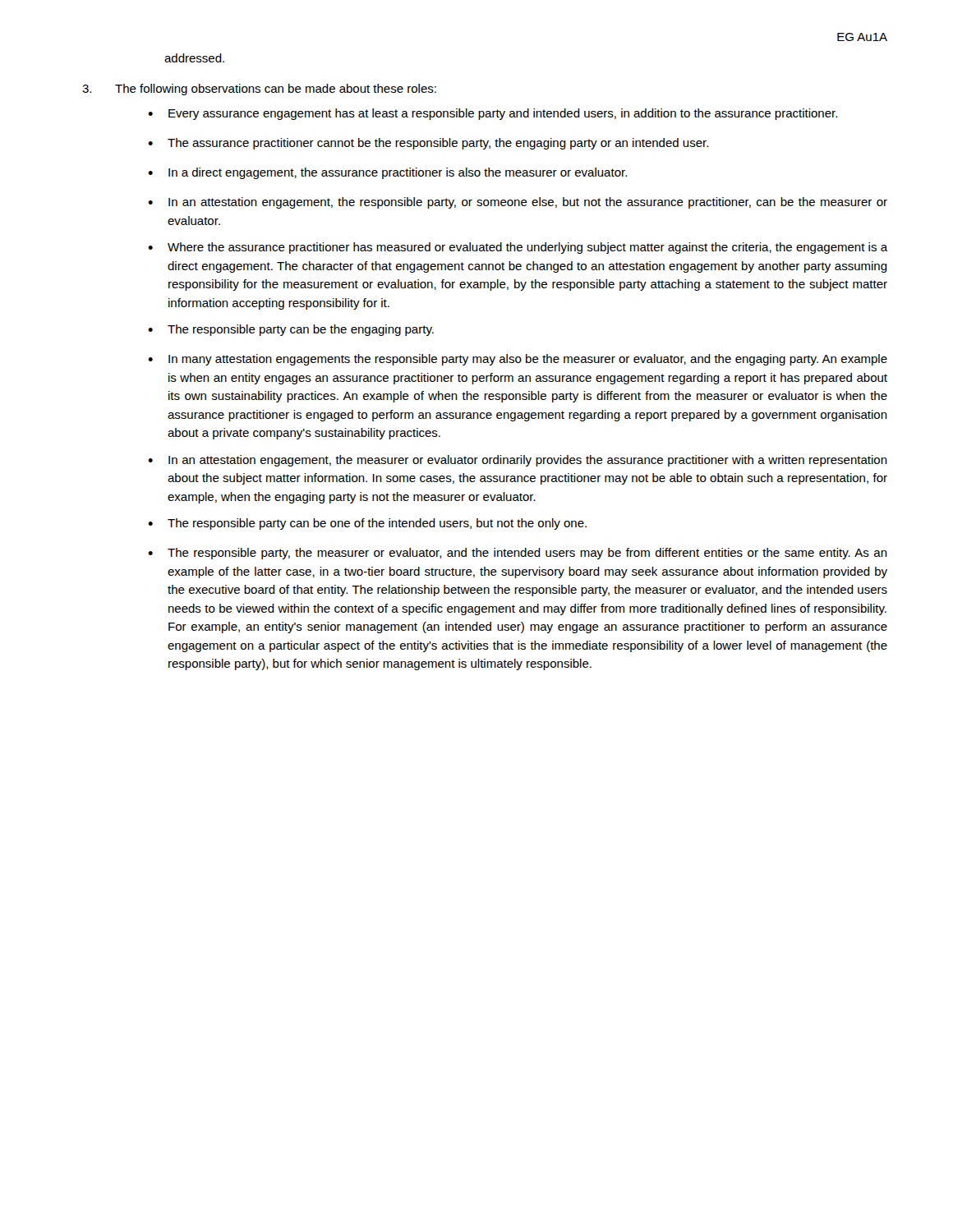Locate the block of text that opens with "• The responsible party,"
This screenshot has width=953, height=1232.
[518, 608]
